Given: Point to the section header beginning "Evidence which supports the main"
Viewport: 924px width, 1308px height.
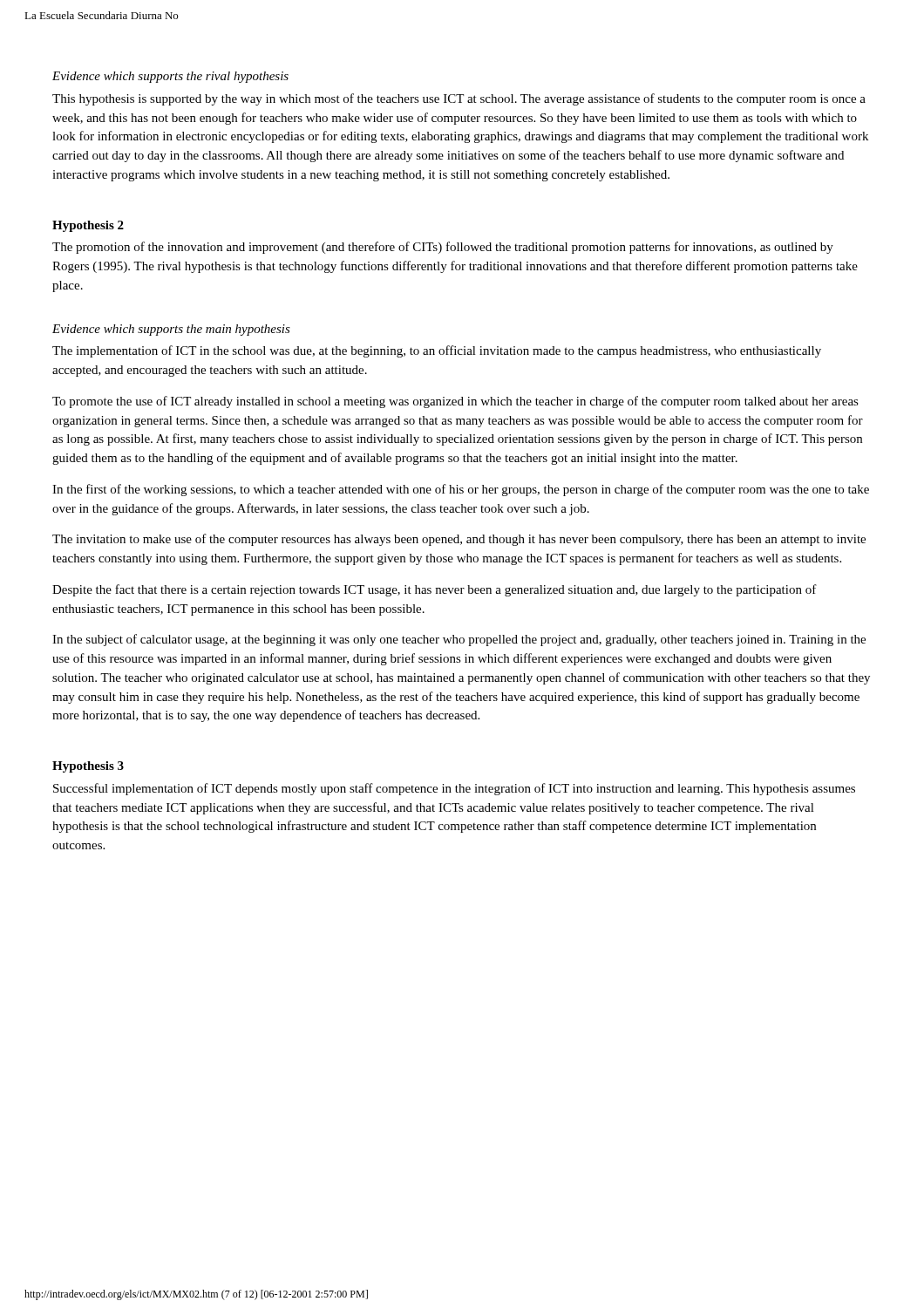Looking at the screenshot, I should [x=171, y=330].
